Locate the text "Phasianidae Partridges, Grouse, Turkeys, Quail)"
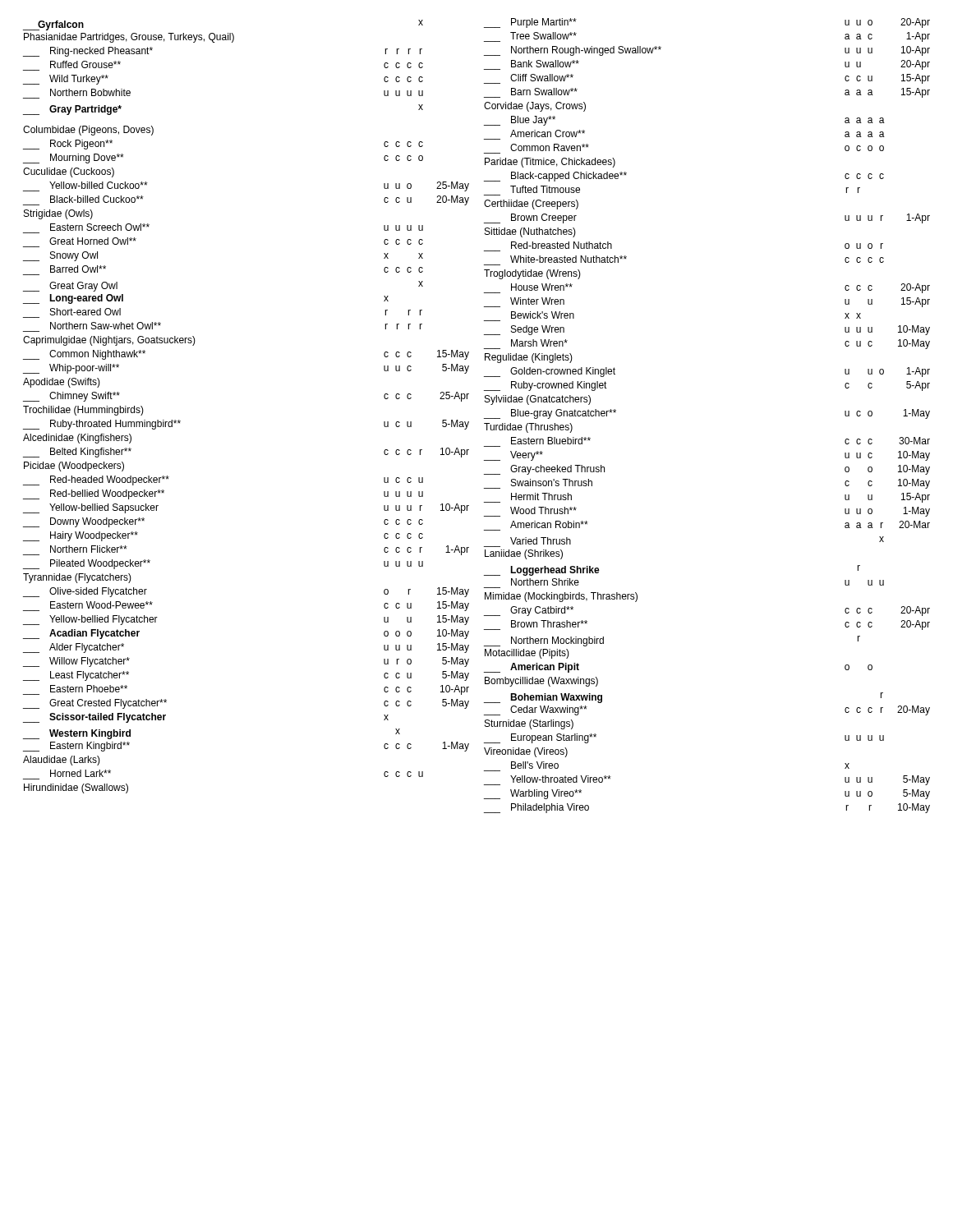The image size is (953, 1232). point(129,38)
